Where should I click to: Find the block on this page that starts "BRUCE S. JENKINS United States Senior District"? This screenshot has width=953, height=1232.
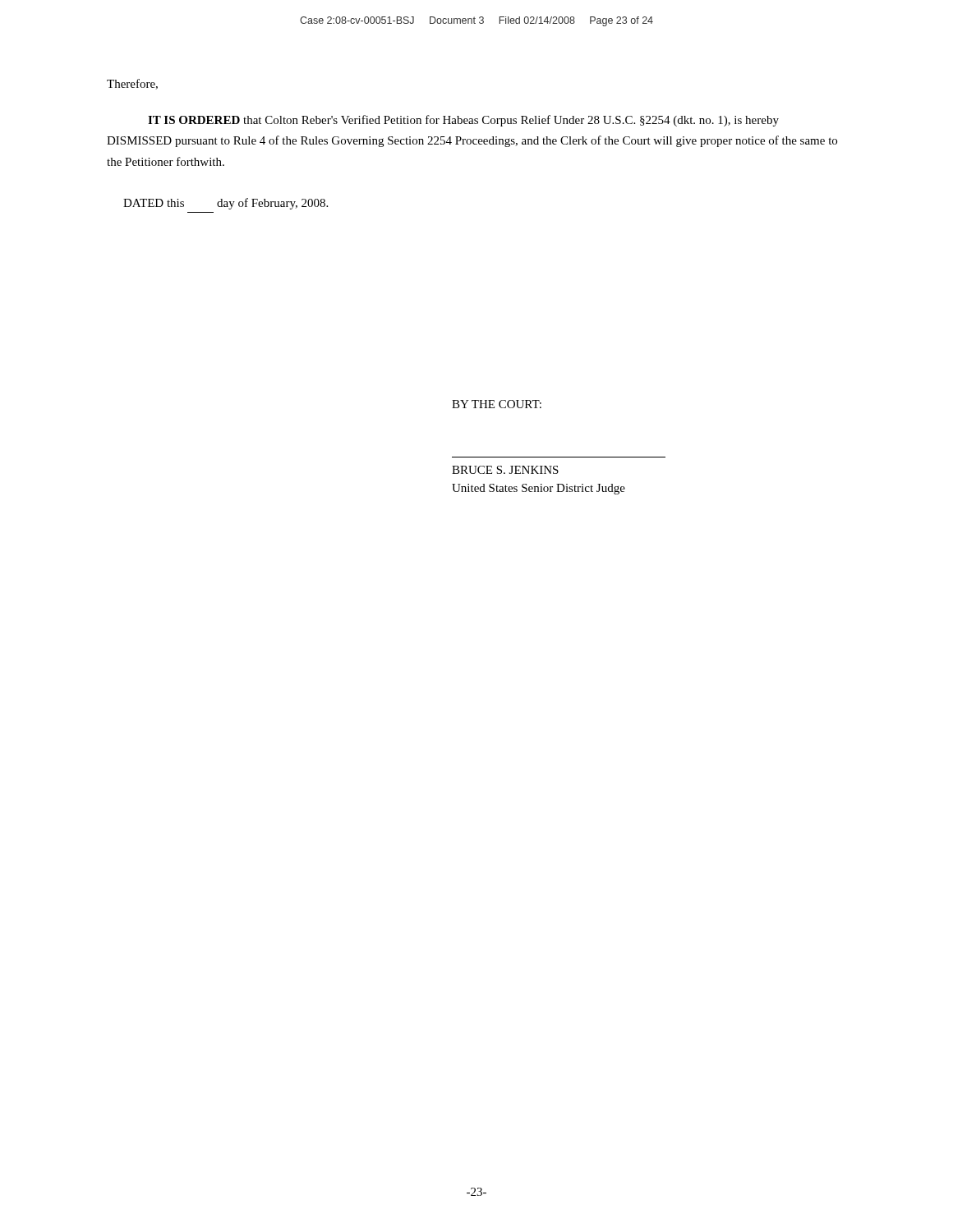coord(559,475)
